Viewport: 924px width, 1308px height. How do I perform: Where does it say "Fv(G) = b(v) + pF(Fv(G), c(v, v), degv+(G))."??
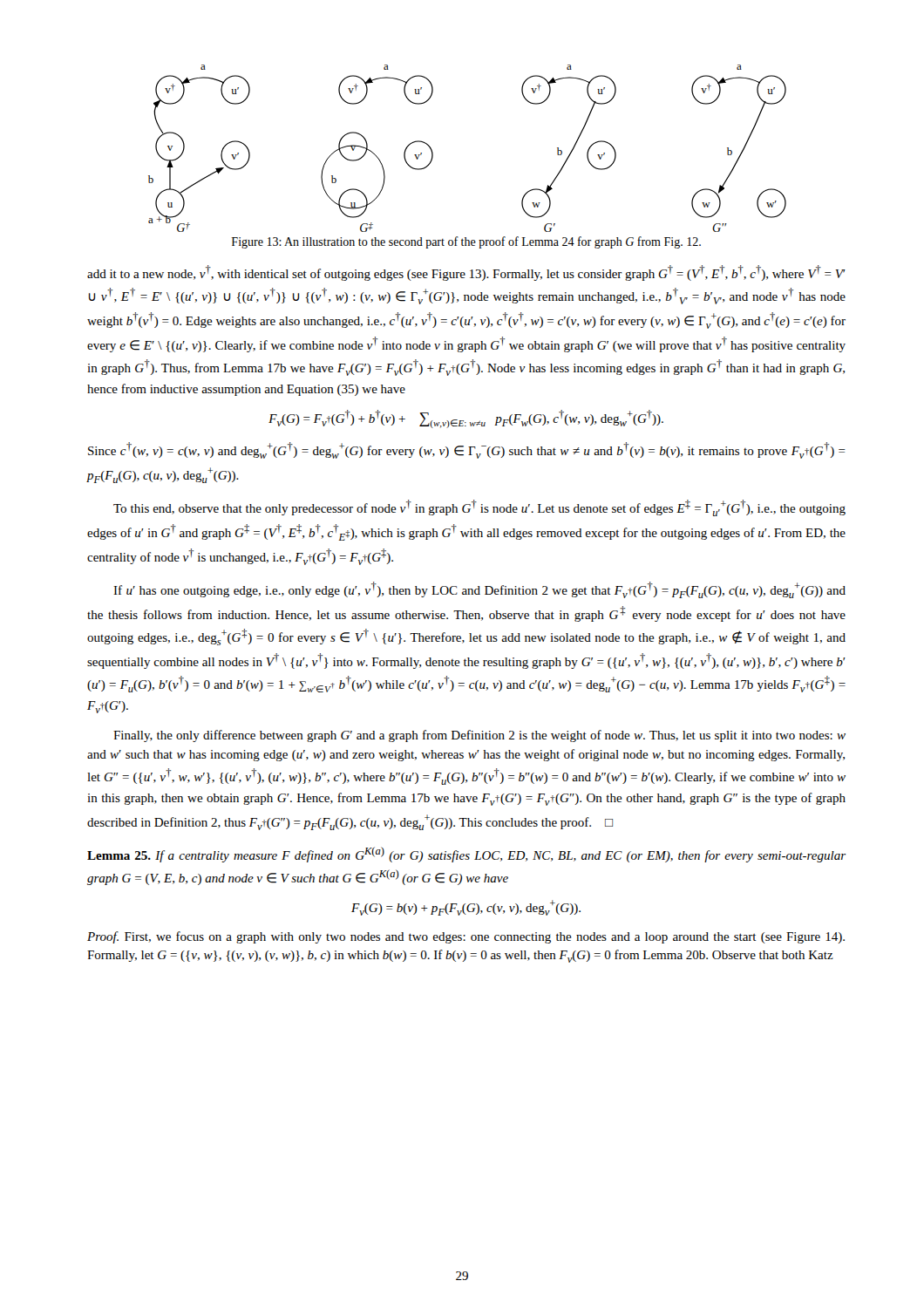point(466,907)
